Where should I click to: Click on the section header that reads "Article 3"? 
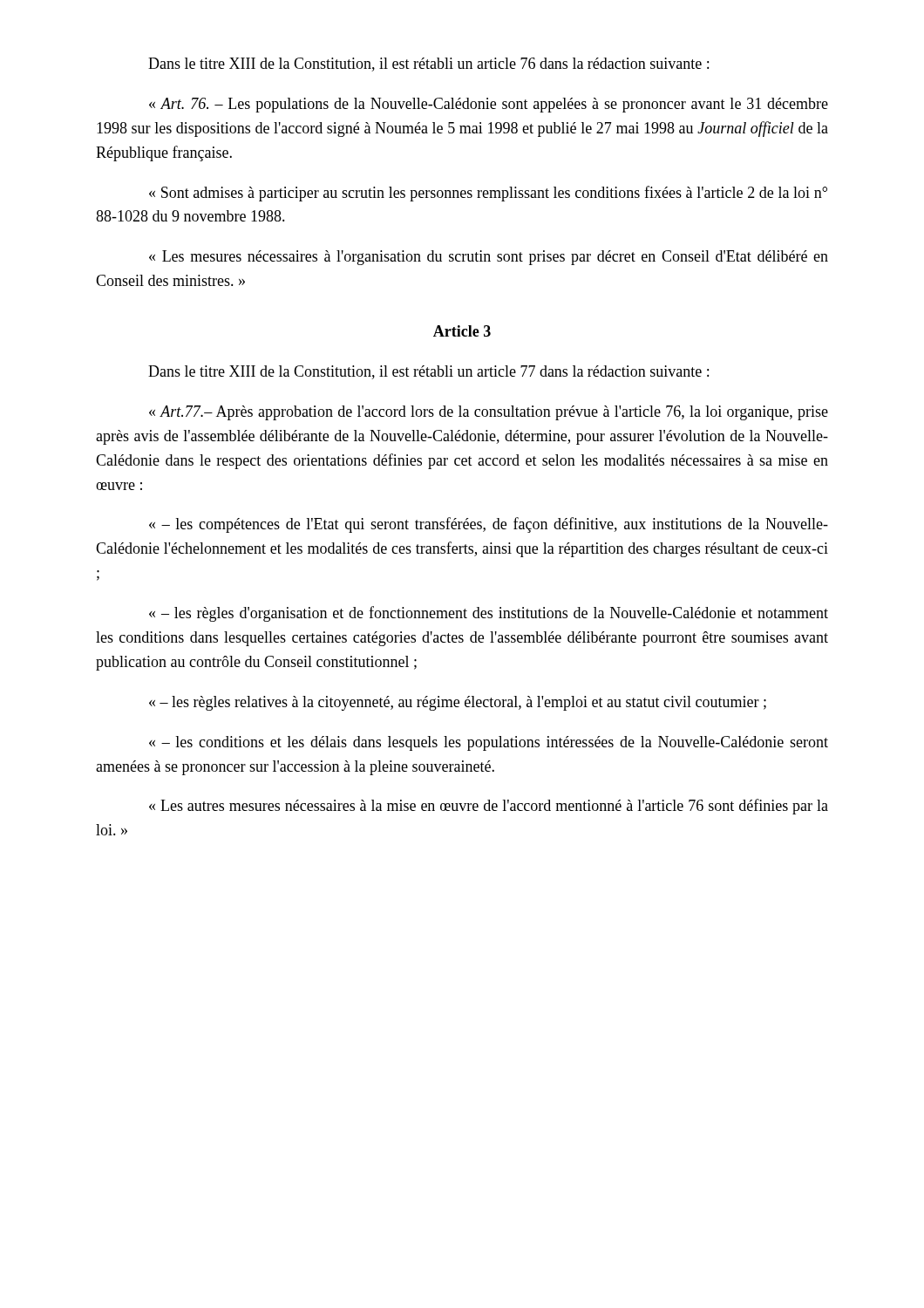point(462,332)
